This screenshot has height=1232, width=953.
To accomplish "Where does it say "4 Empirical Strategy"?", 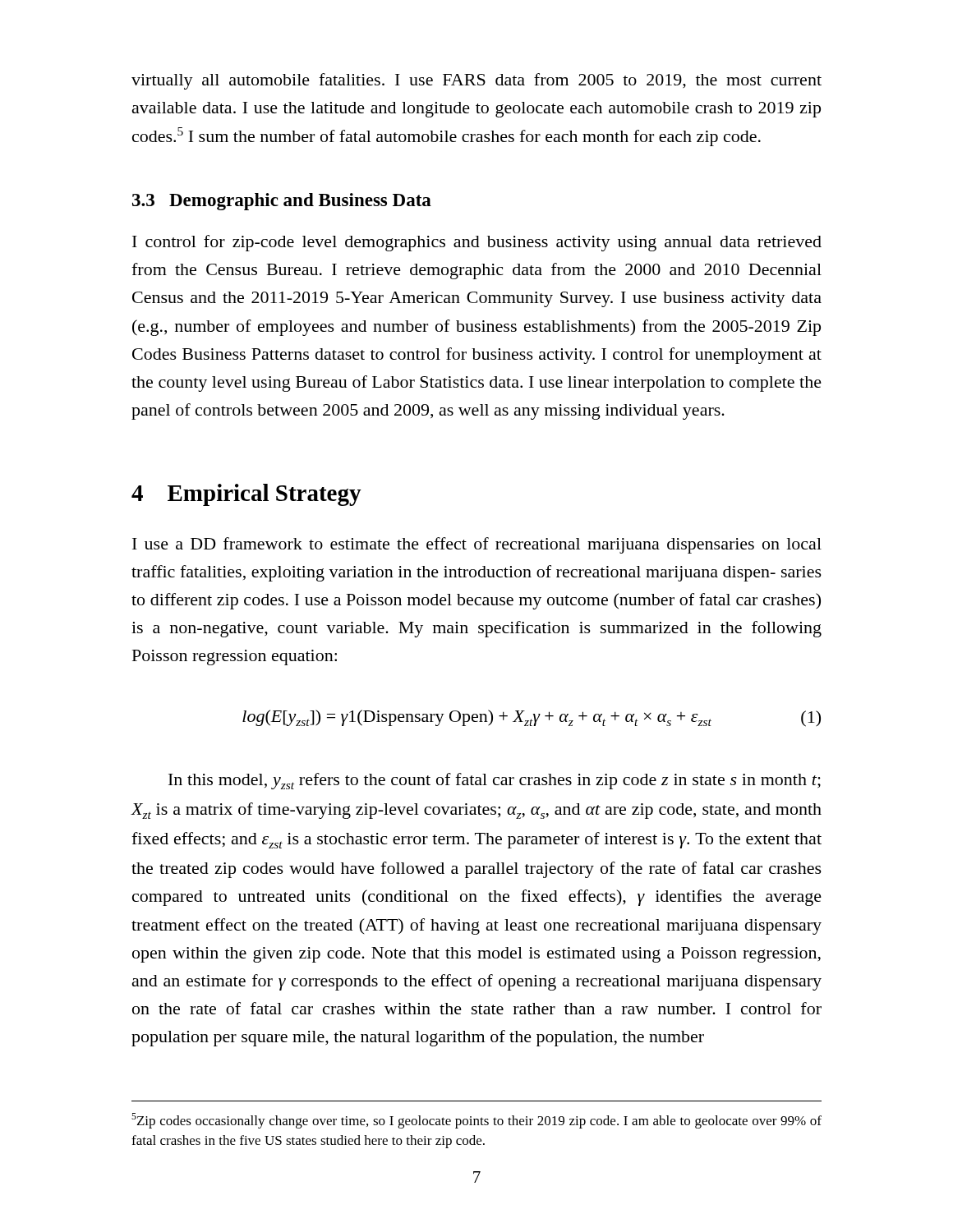I will tap(246, 493).
